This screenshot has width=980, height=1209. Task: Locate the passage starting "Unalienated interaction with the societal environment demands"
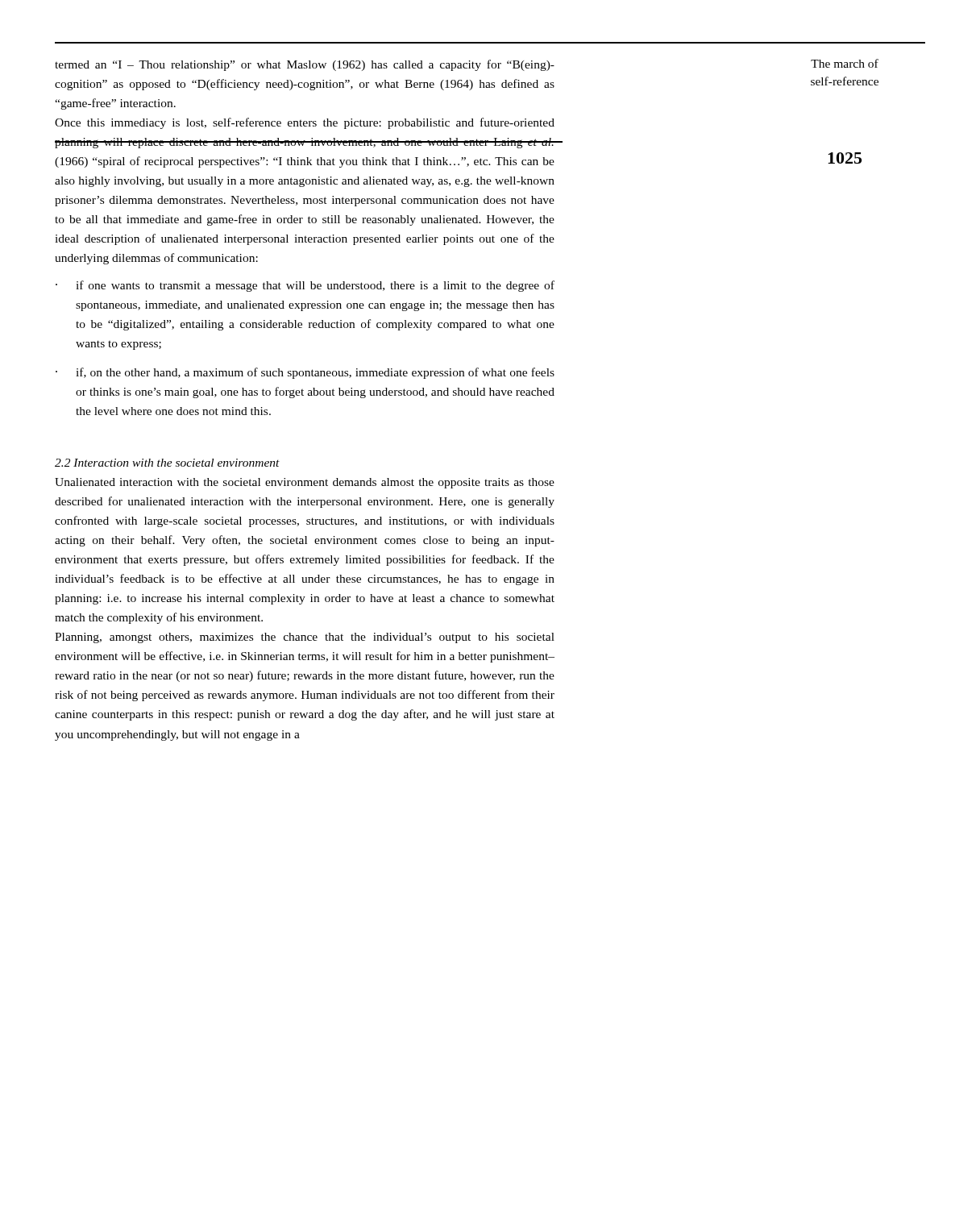[x=305, y=550]
